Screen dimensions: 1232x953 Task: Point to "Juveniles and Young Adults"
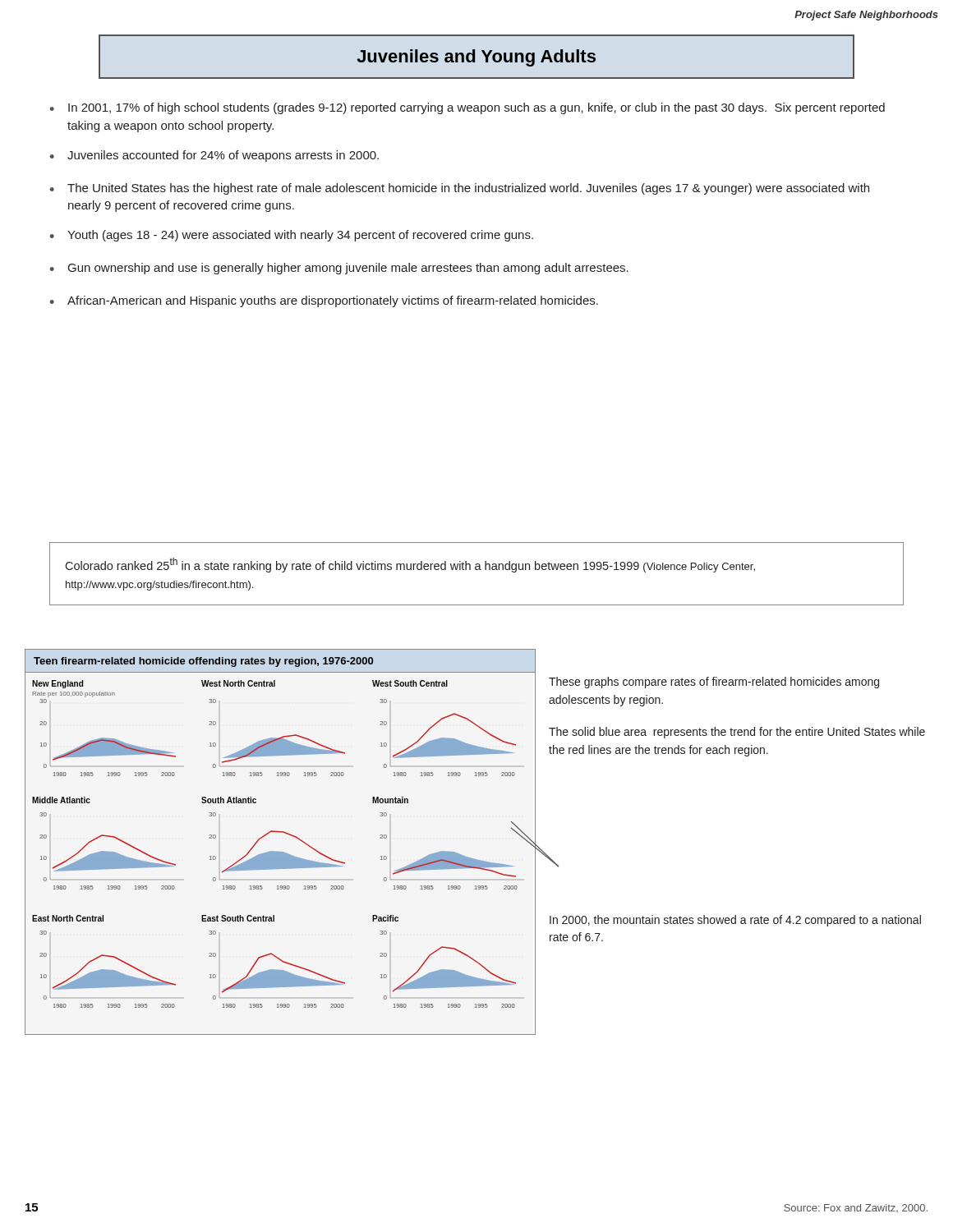tap(476, 56)
